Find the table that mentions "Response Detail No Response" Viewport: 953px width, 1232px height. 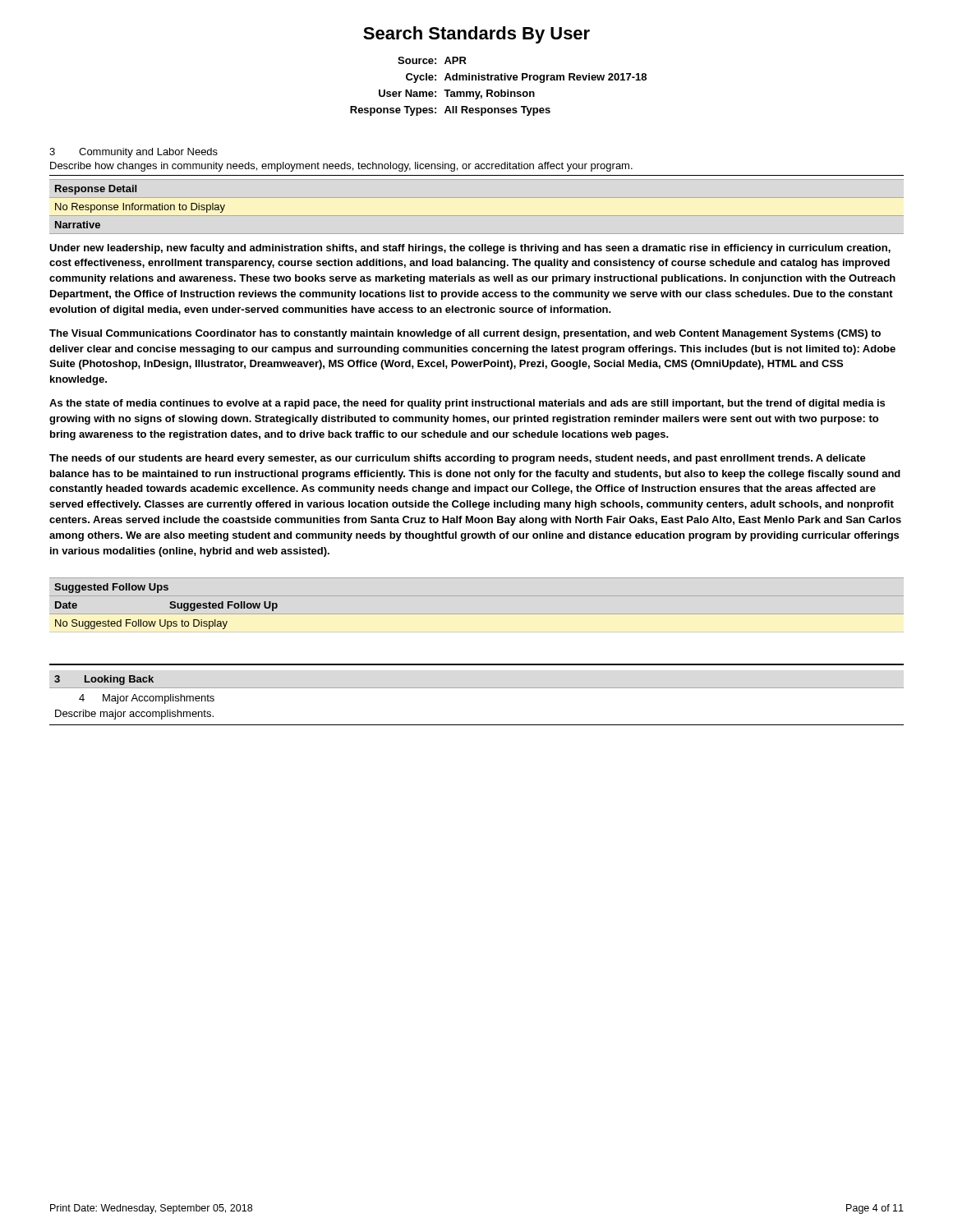pyautogui.click(x=476, y=206)
